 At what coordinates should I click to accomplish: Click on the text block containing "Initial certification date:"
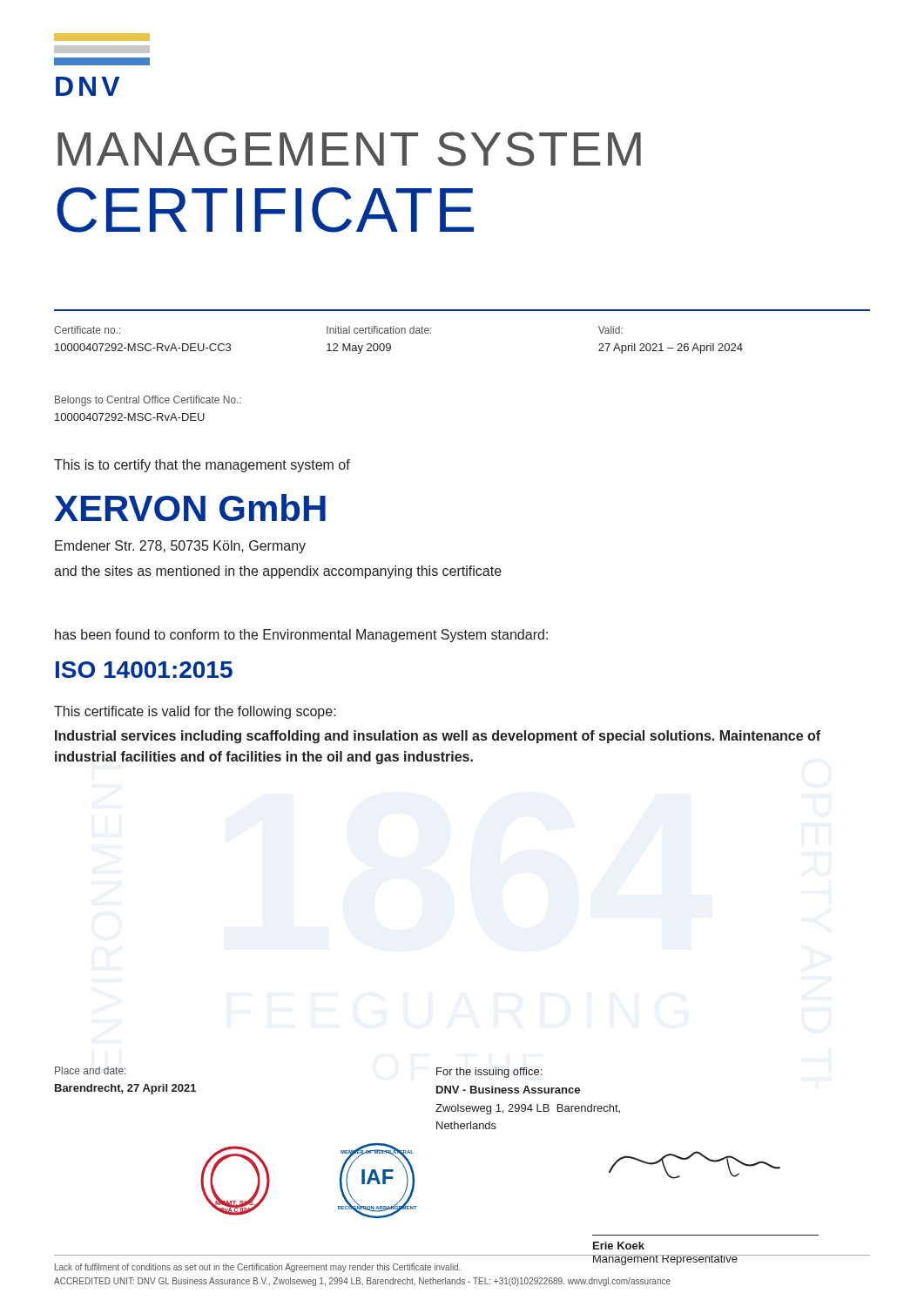pyautogui.click(x=379, y=330)
